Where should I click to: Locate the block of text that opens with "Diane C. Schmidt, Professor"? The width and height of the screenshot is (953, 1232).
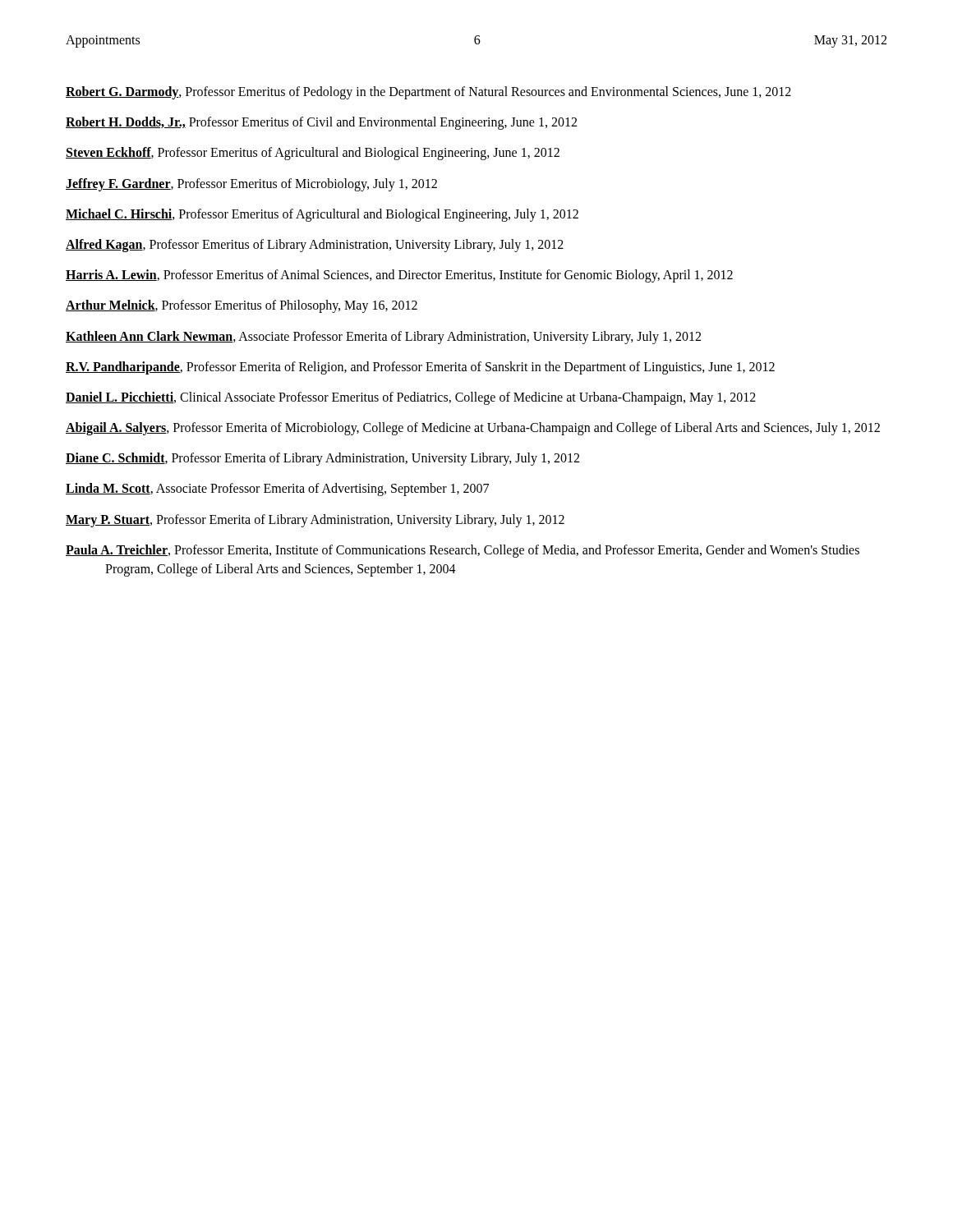323,458
